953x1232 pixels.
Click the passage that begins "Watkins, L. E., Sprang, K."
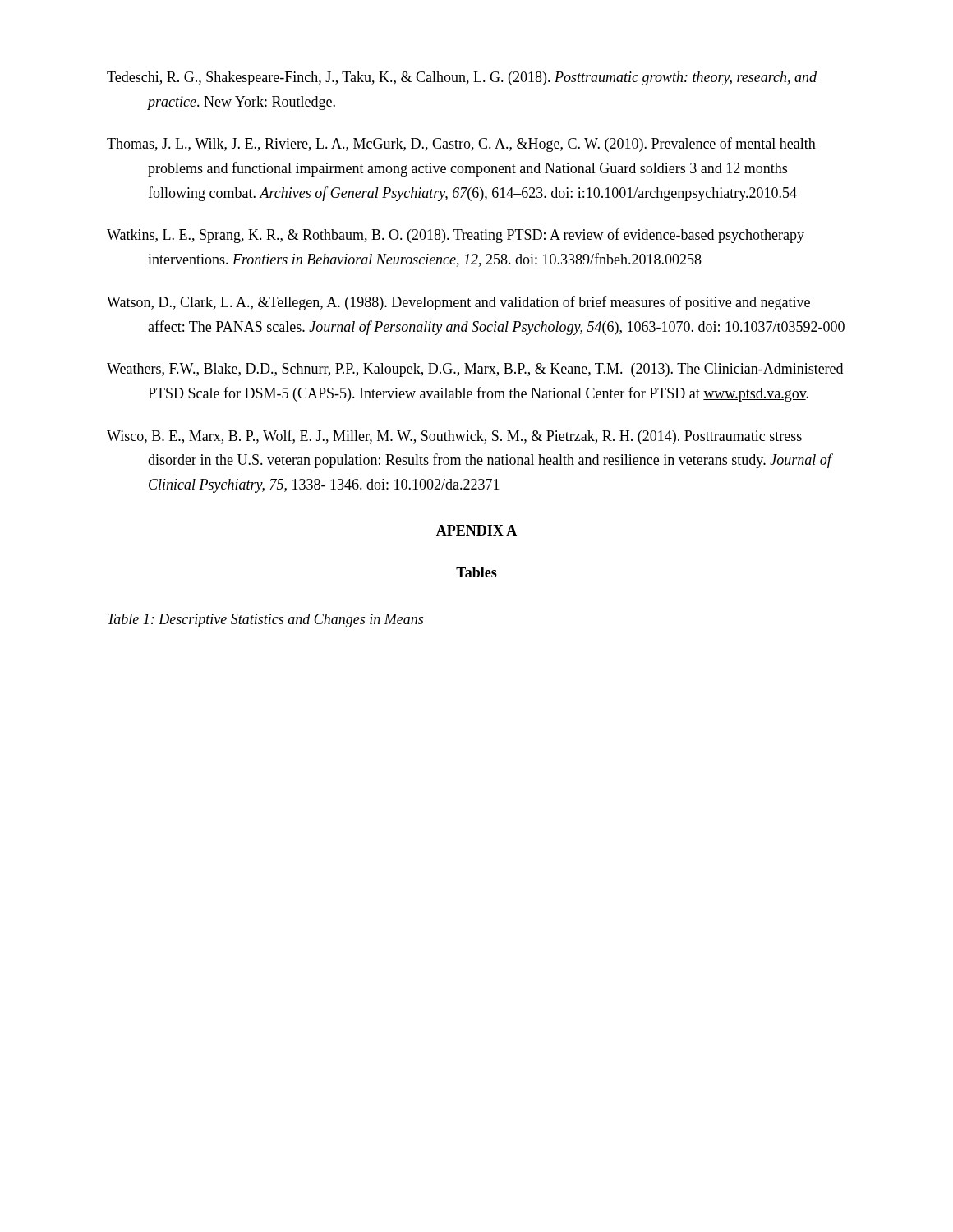click(456, 247)
